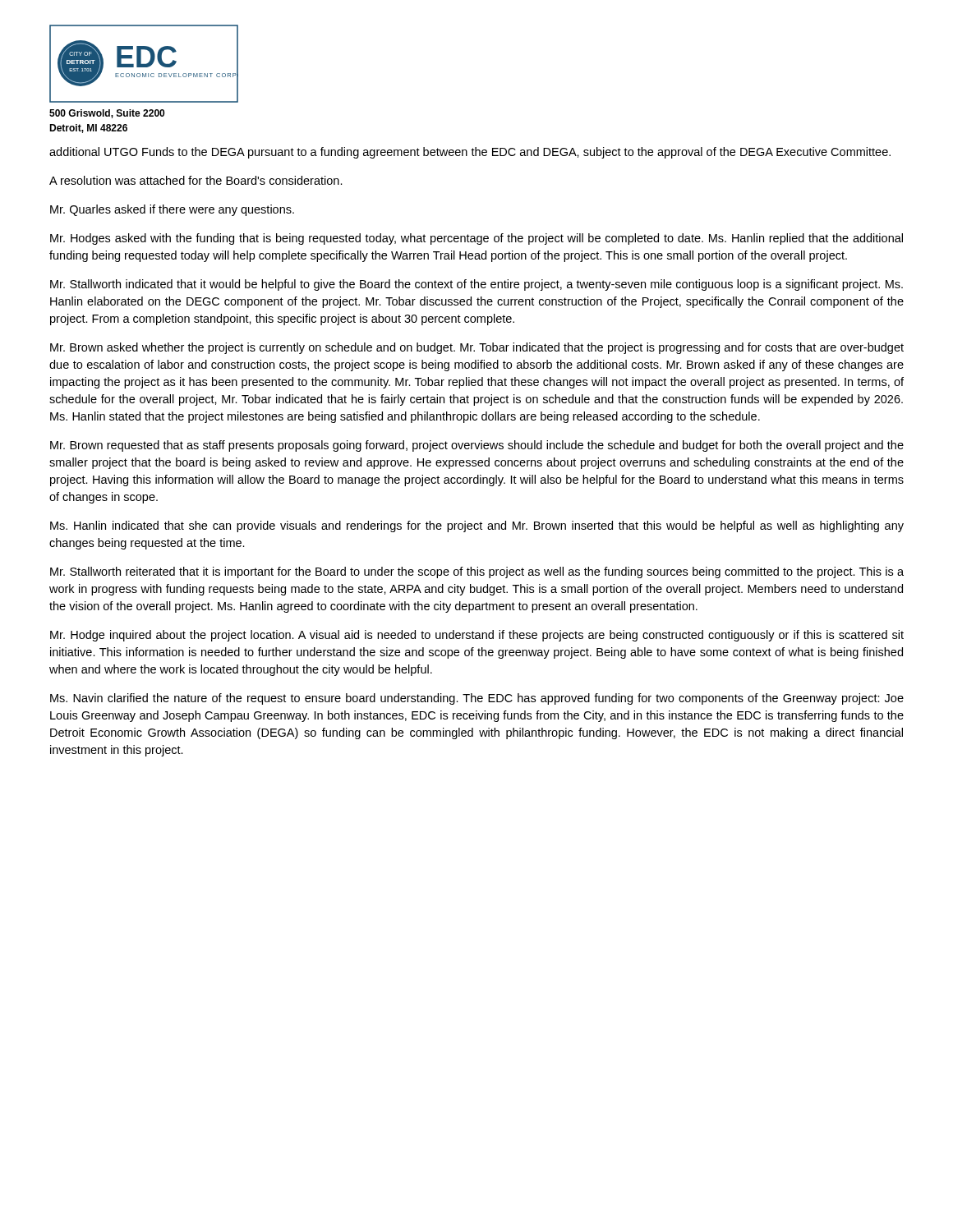Click on the text block with the text "Mr. Brown requested"

pos(476,471)
